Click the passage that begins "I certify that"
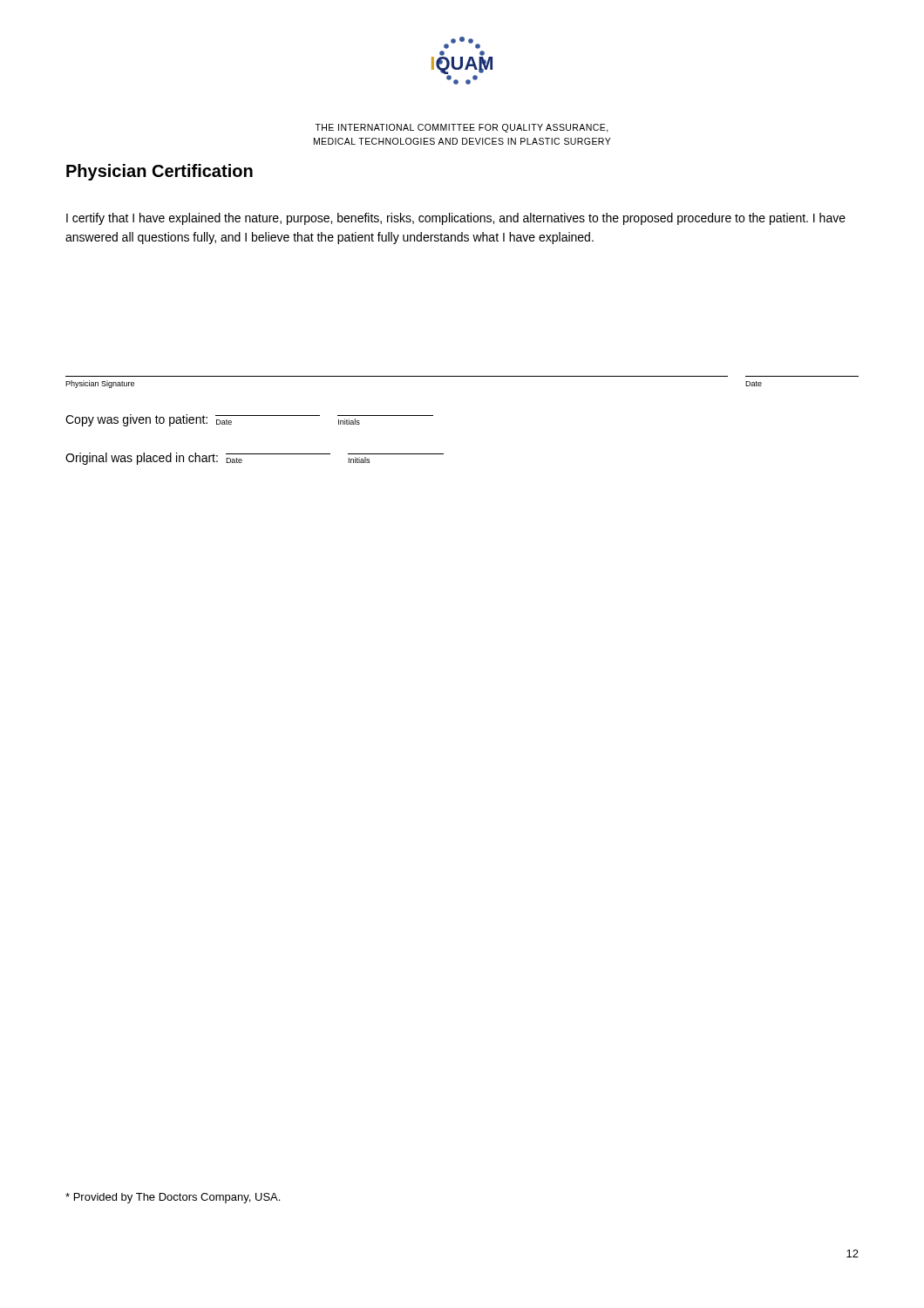This screenshot has width=924, height=1308. click(455, 227)
